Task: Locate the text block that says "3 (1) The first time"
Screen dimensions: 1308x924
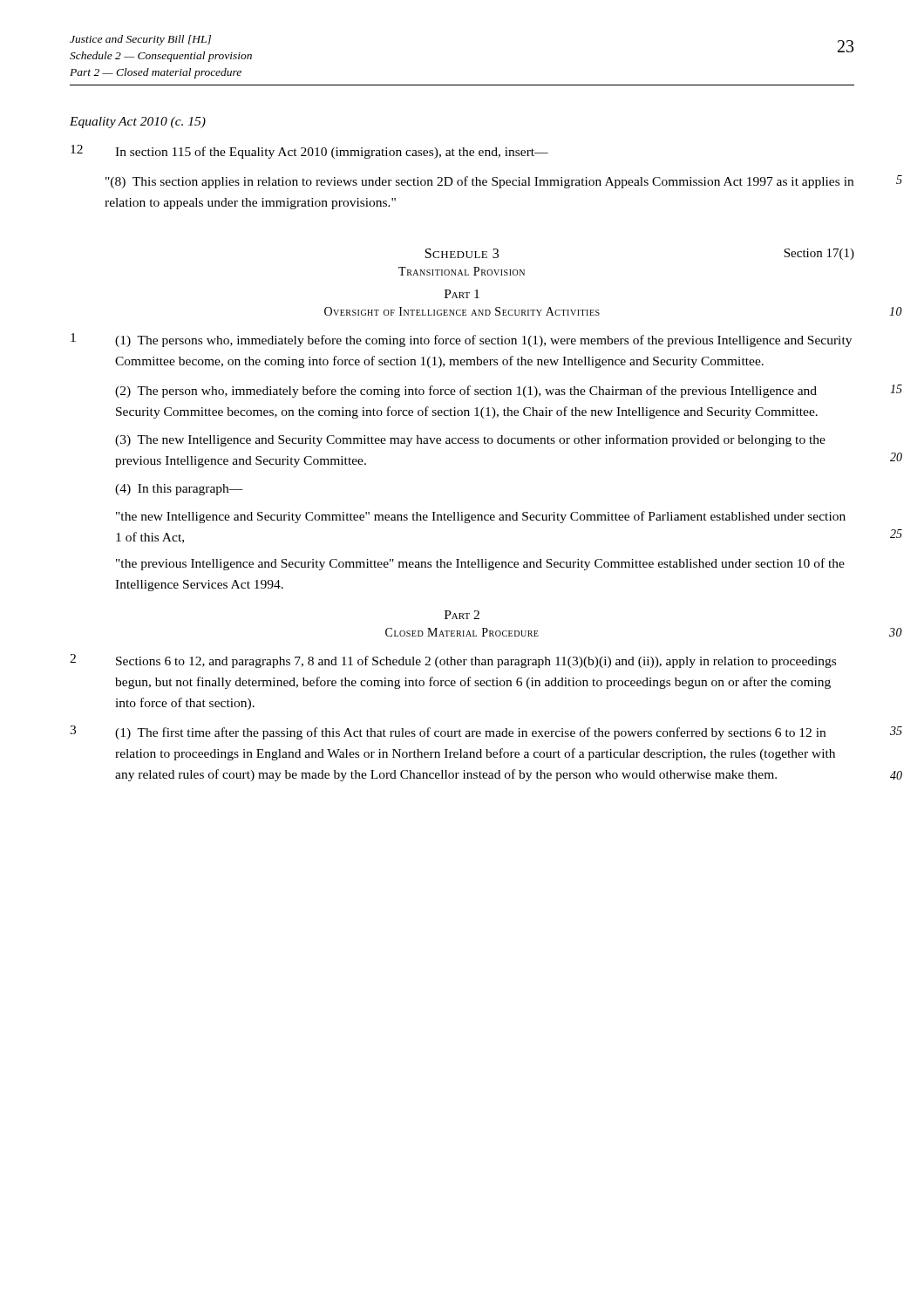Action: pyautogui.click(x=462, y=754)
